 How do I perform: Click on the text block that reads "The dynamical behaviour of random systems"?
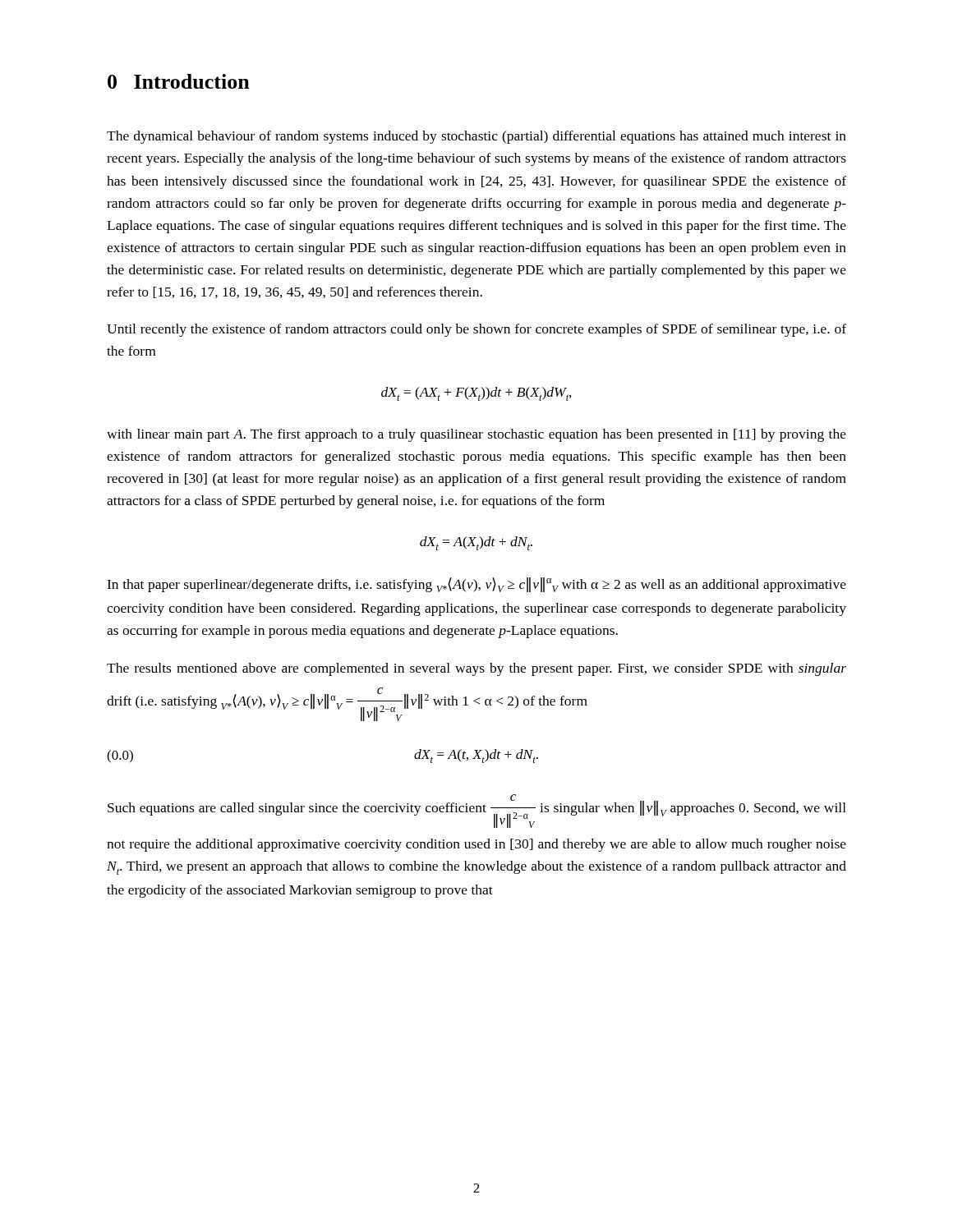(476, 214)
